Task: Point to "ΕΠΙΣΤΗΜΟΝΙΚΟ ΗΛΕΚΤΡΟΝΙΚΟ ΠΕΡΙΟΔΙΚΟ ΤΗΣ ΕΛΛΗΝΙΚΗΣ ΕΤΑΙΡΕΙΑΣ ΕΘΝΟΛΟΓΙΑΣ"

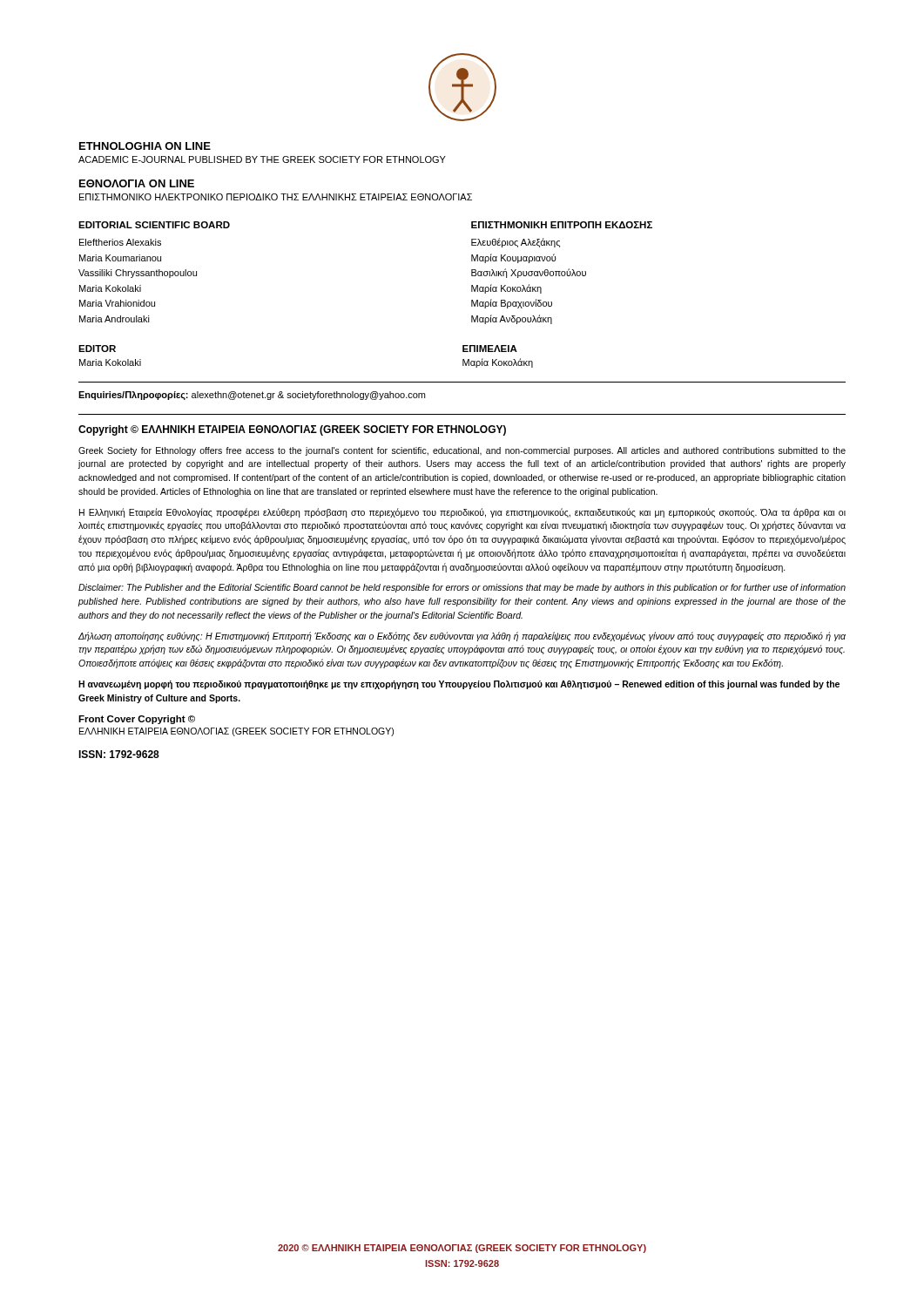Action: coord(275,197)
